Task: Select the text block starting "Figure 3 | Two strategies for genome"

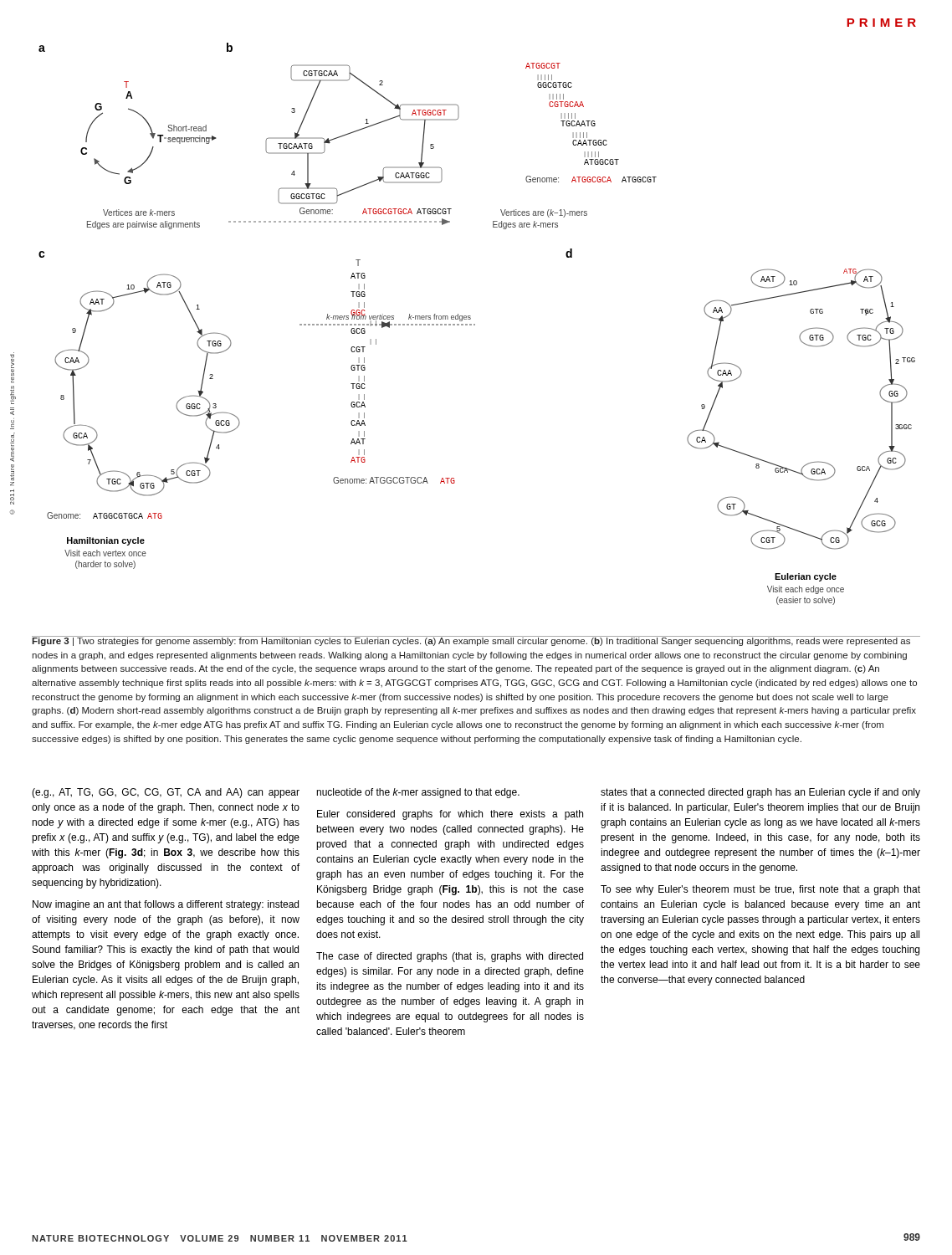Action: (x=475, y=690)
